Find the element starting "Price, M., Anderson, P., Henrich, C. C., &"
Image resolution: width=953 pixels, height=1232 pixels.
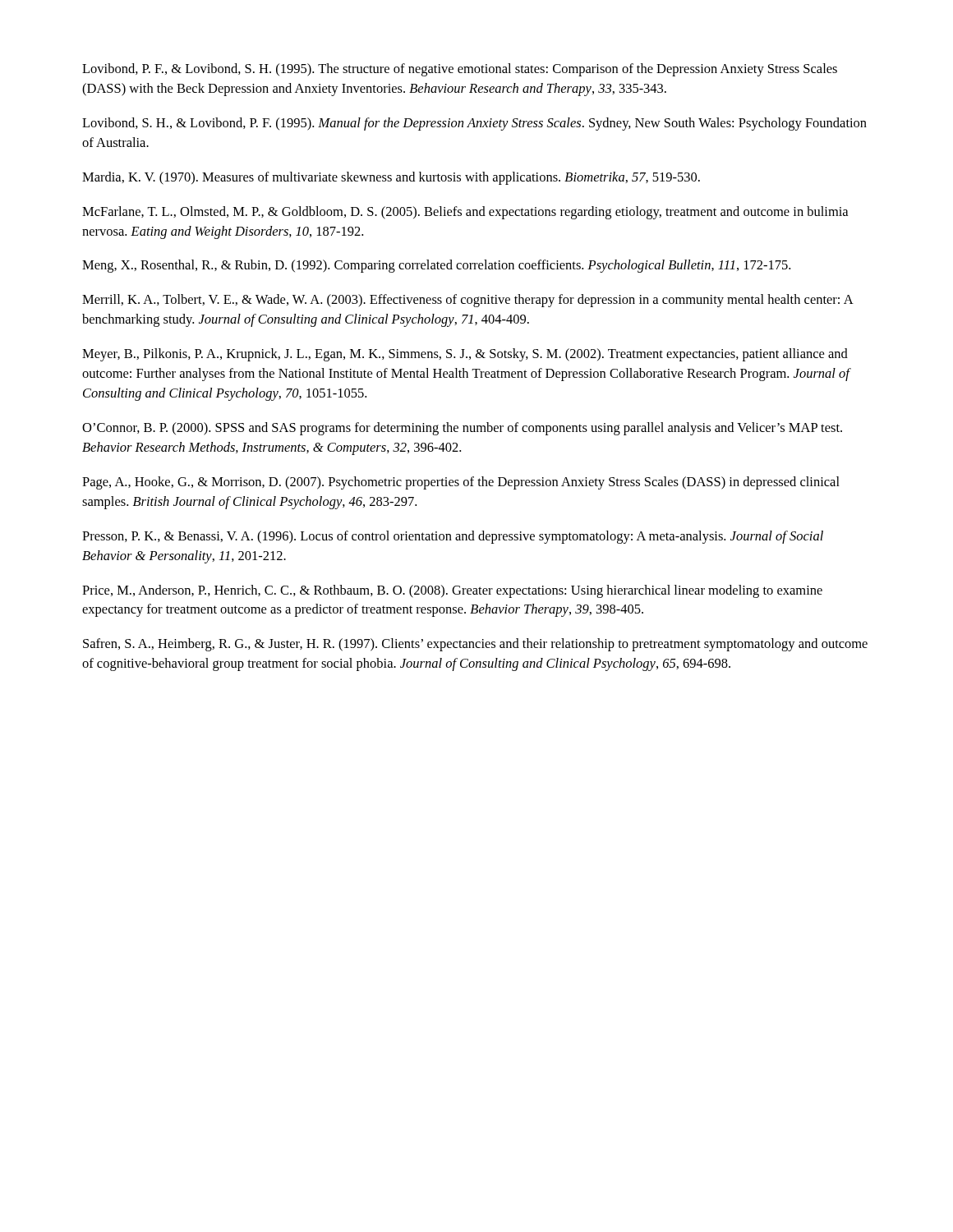pos(452,600)
